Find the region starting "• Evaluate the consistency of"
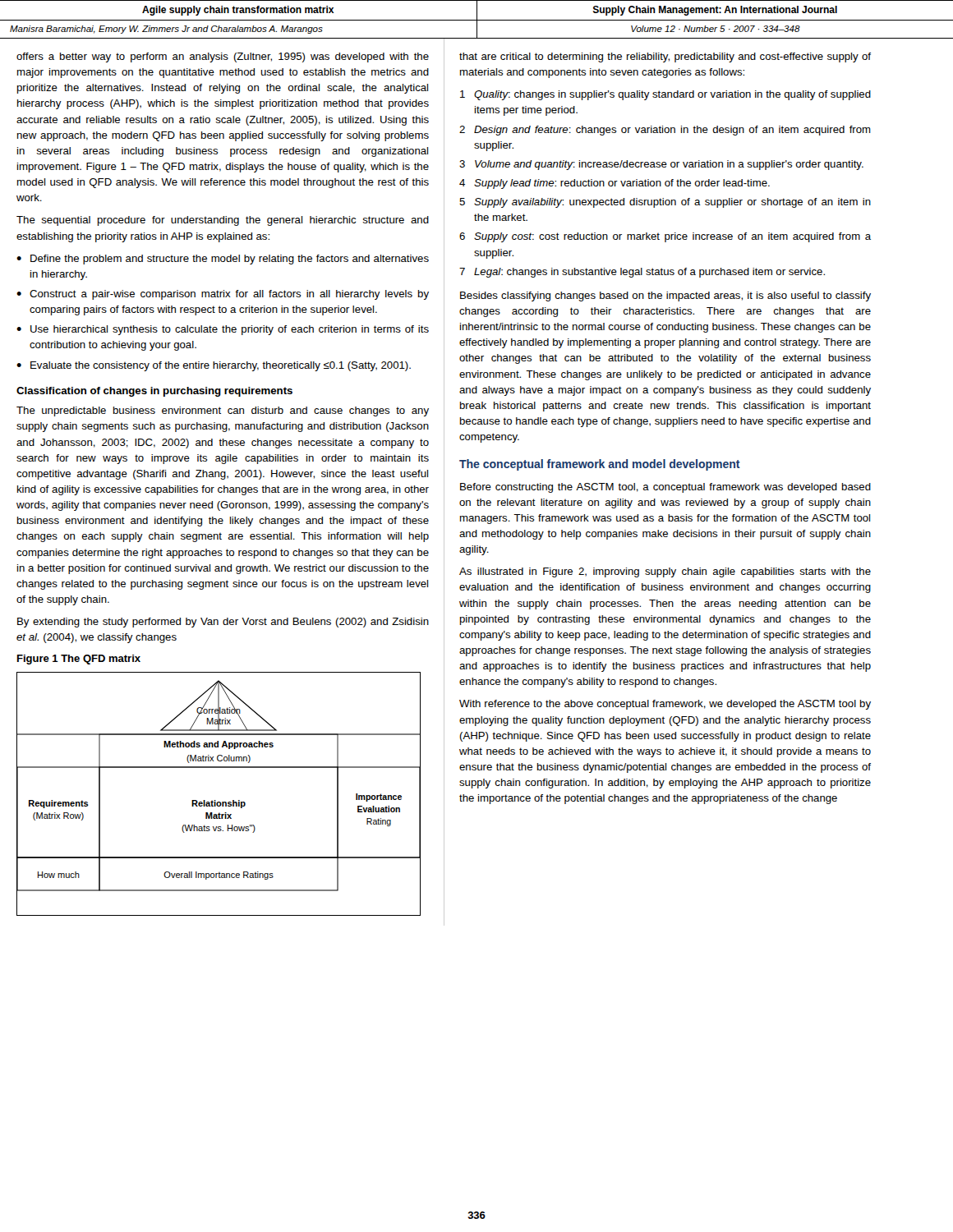Image resolution: width=953 pixels, height=1232 pixels. (223, 366)
